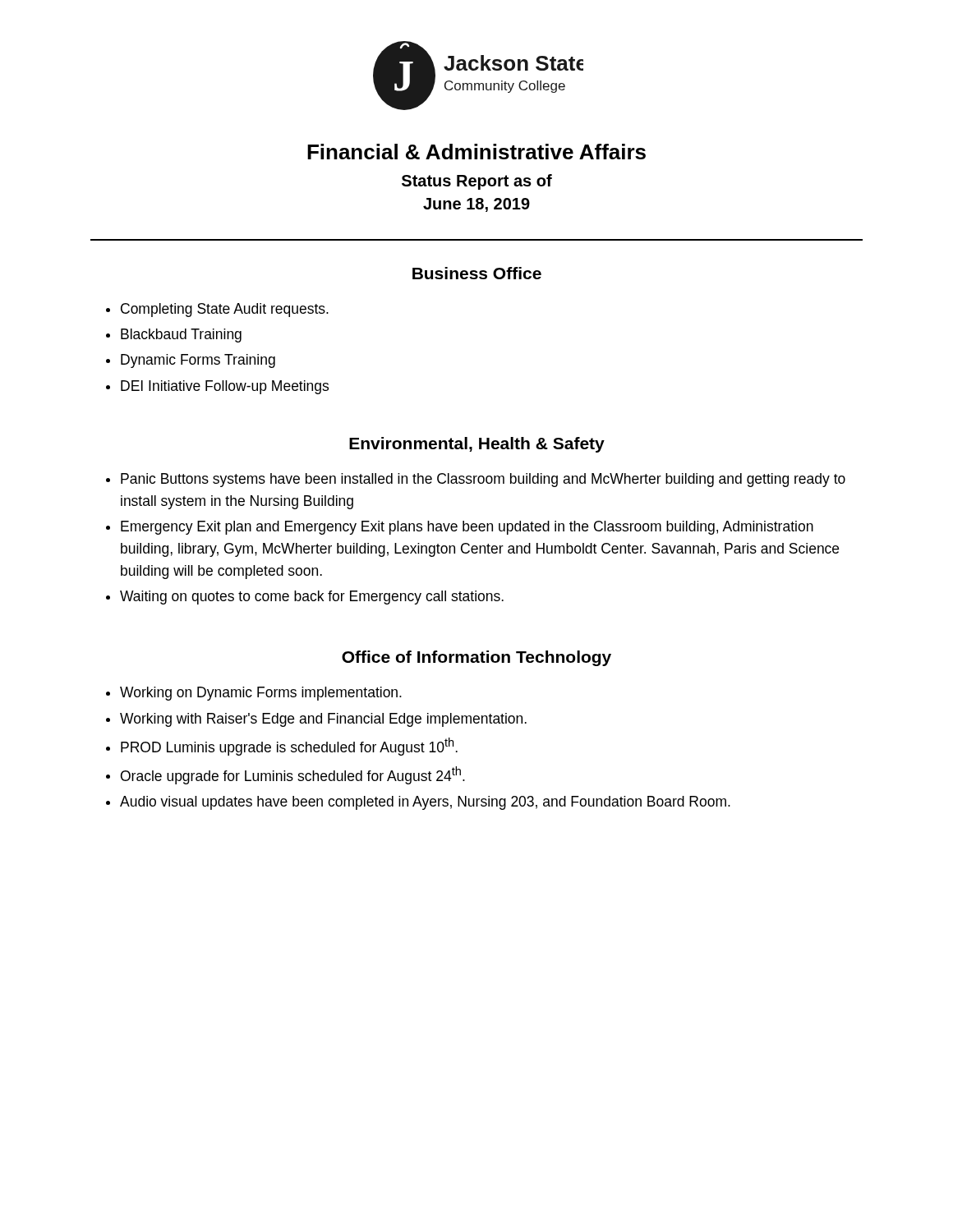
Task: Select the element starting "Audio visual updates"
Action: point(426,801)
